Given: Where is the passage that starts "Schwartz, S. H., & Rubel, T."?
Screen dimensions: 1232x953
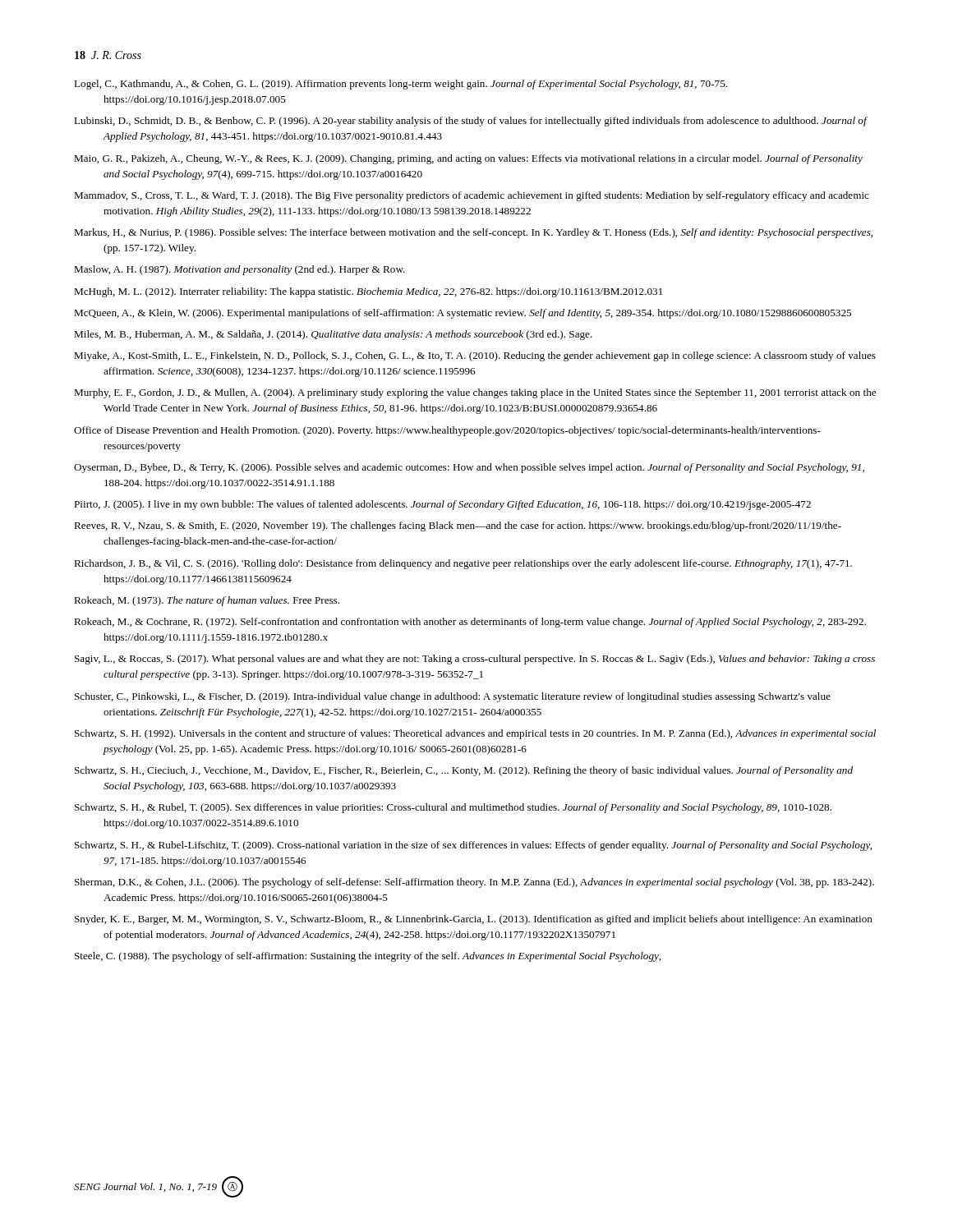Looking at the screenshot, I should (x=453, y=815).
